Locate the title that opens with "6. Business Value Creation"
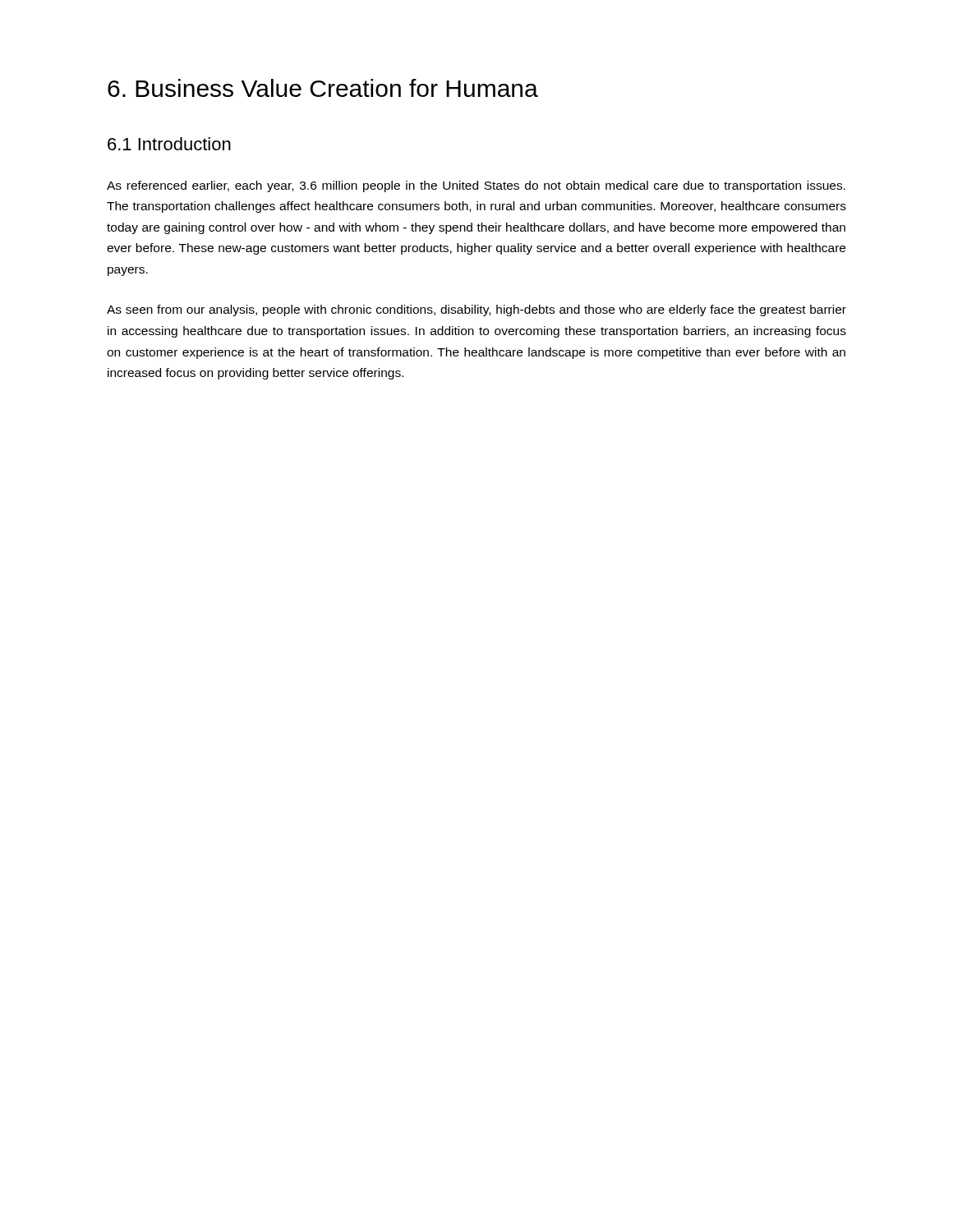953x1232 pixels. coord(476,89)
